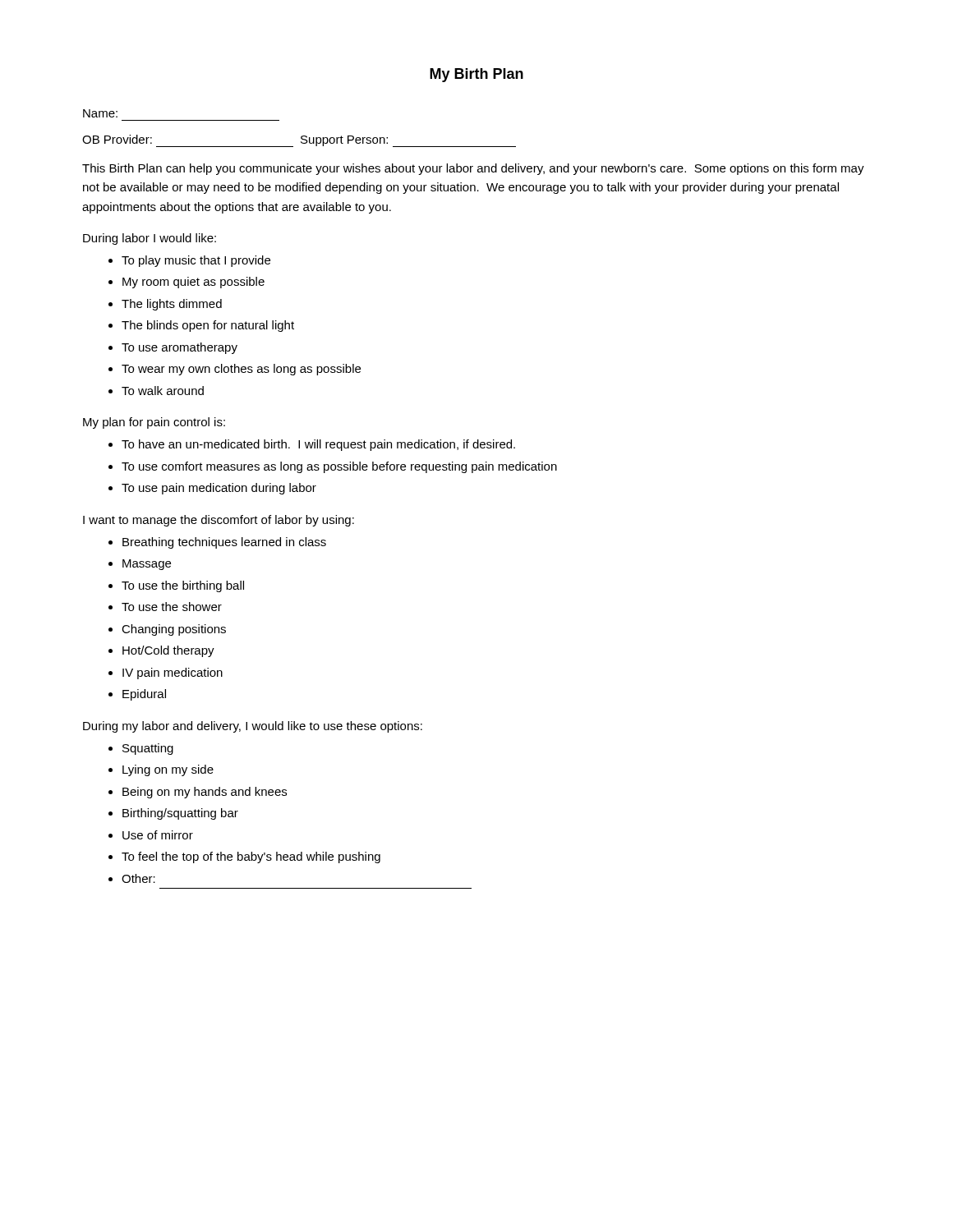Point to the element starting "My plan for pain control is:"
Viewport: 953px width, 1232px height.
tap(154, 422)
